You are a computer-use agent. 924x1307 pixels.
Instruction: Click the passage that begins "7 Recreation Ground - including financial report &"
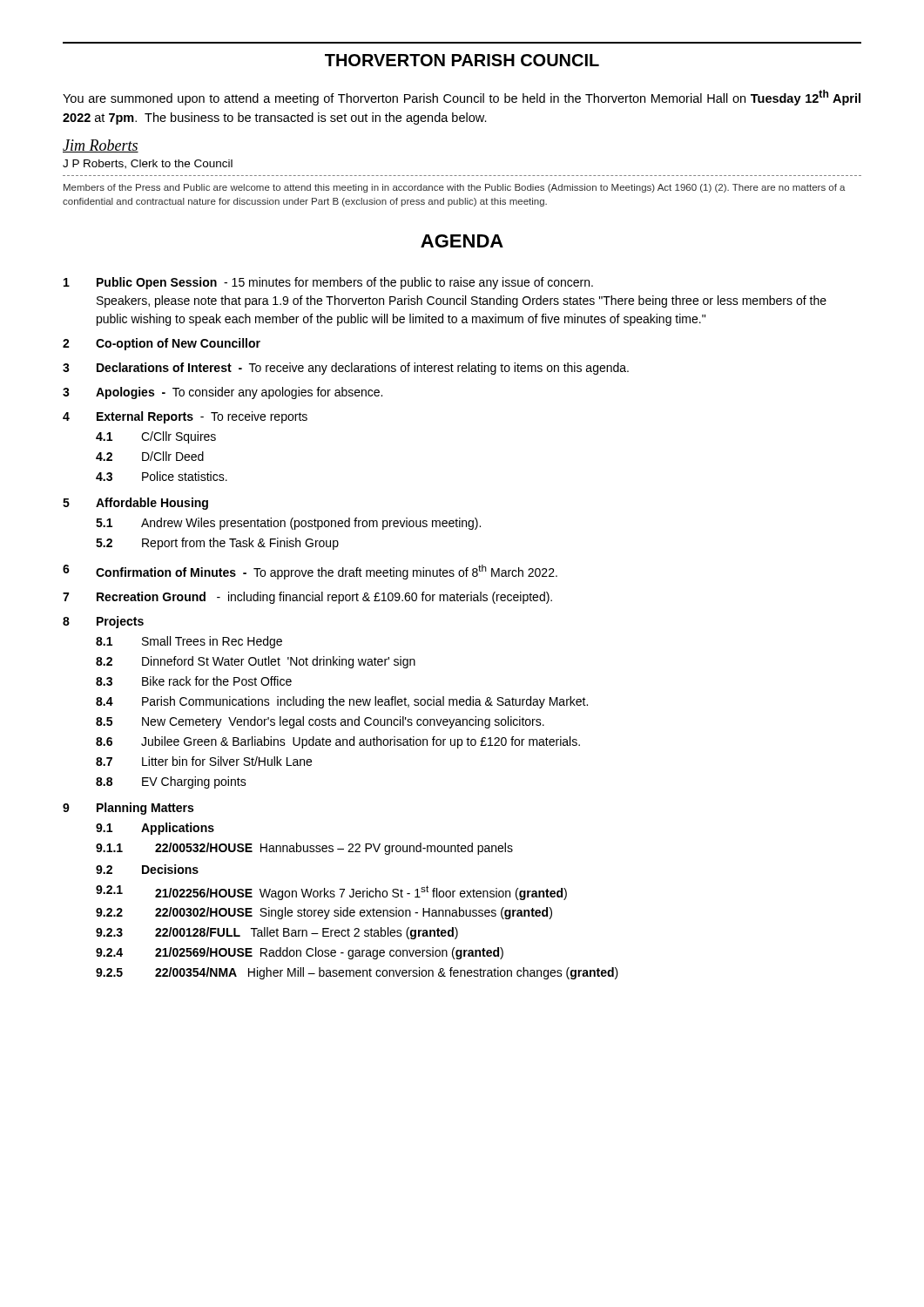pyautogui.click(x=462, y=597)
